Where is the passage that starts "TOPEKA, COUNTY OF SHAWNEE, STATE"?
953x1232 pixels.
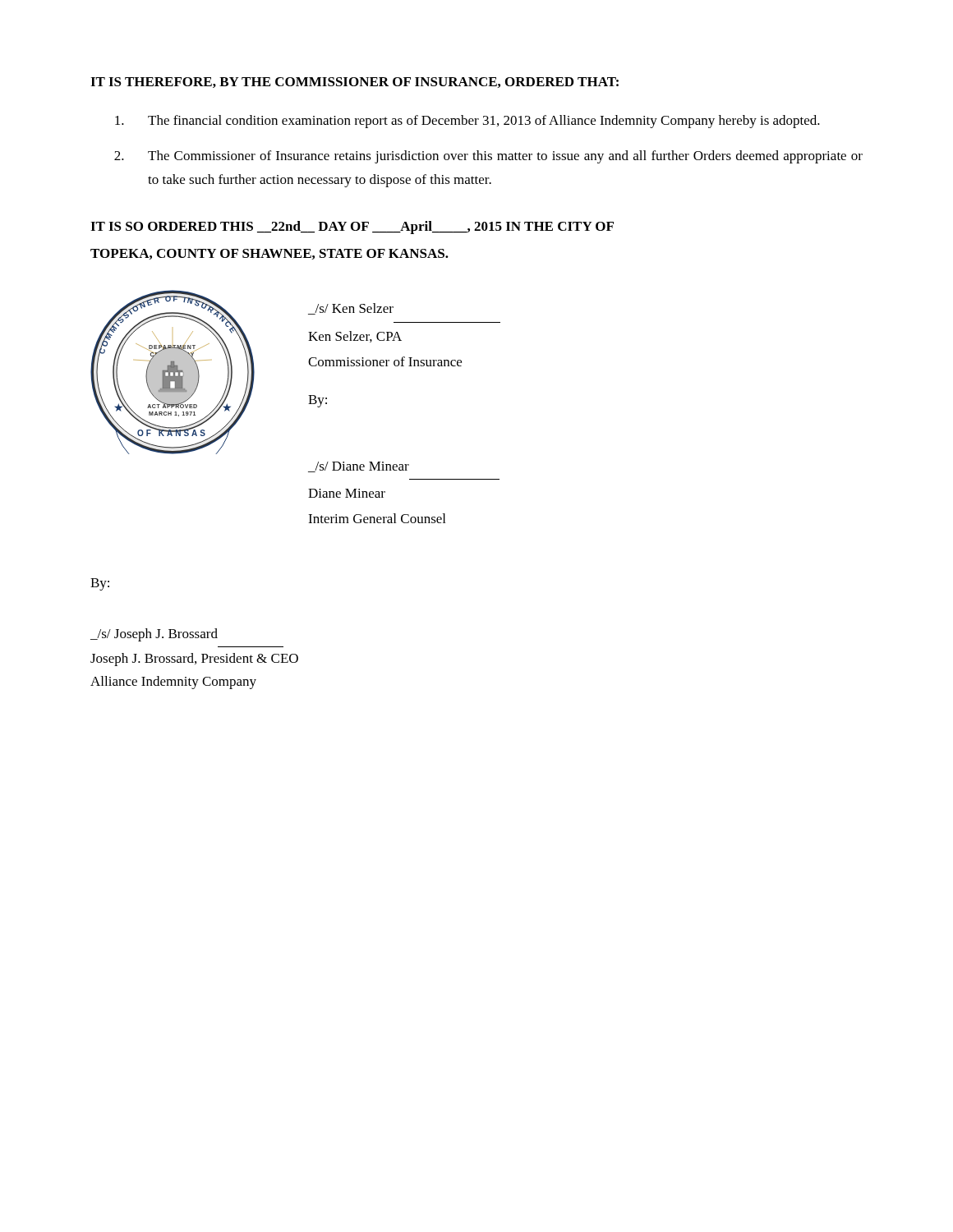tap(269, 253)
